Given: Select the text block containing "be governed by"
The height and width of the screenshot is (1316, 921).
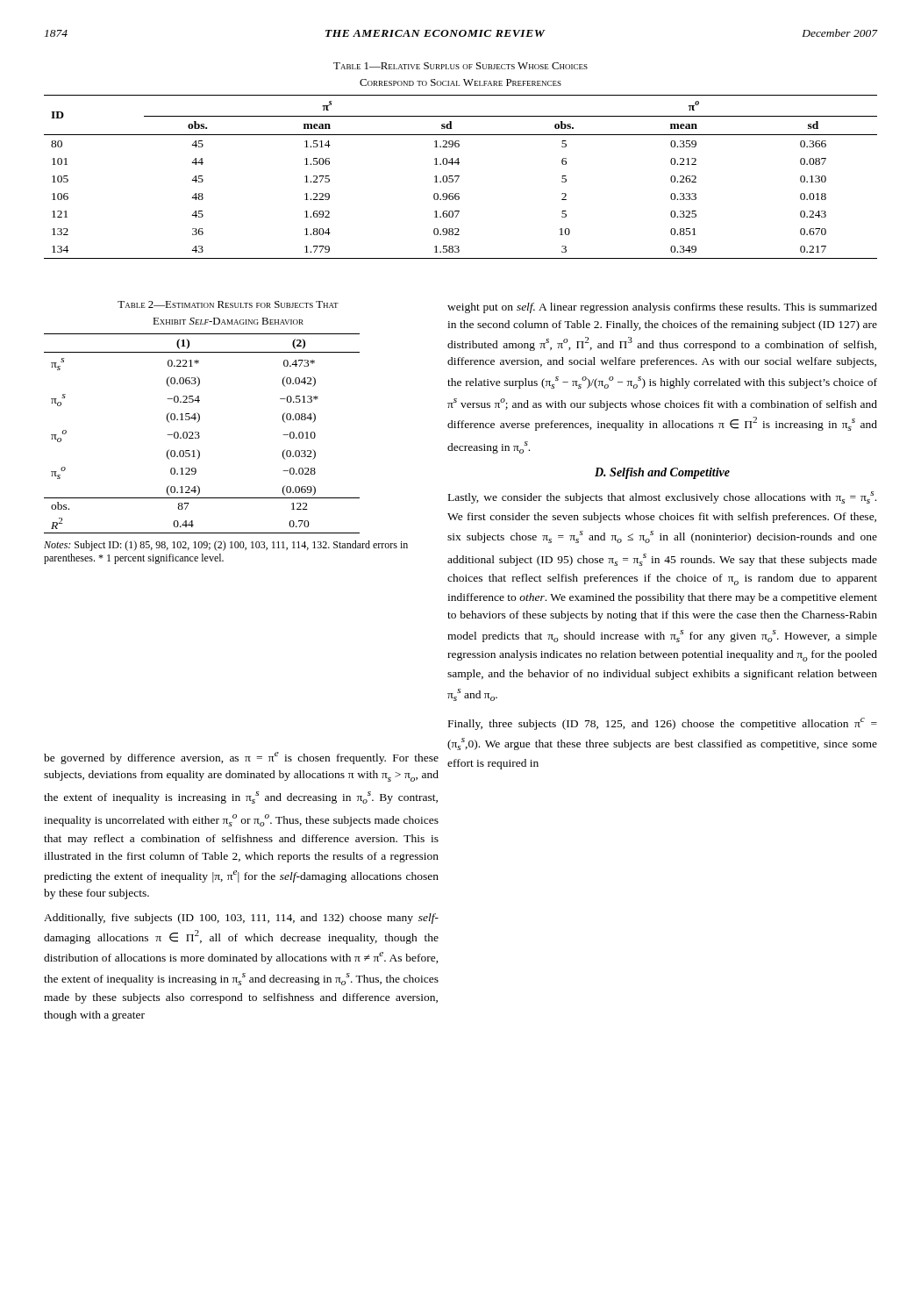Looking at the screenshot, I should tap(241, 884).
